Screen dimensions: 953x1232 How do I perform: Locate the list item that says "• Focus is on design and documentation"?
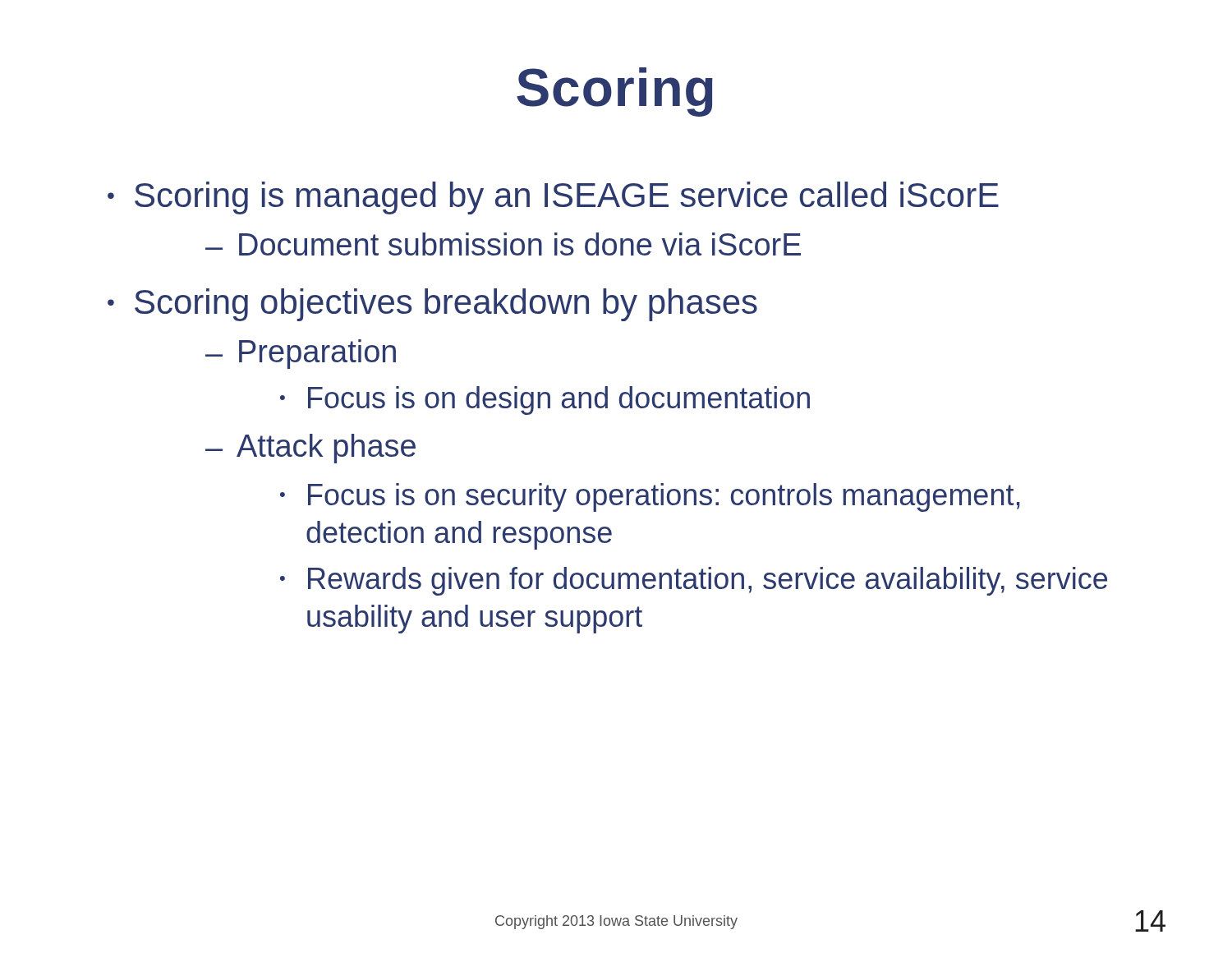click(702, 398)
